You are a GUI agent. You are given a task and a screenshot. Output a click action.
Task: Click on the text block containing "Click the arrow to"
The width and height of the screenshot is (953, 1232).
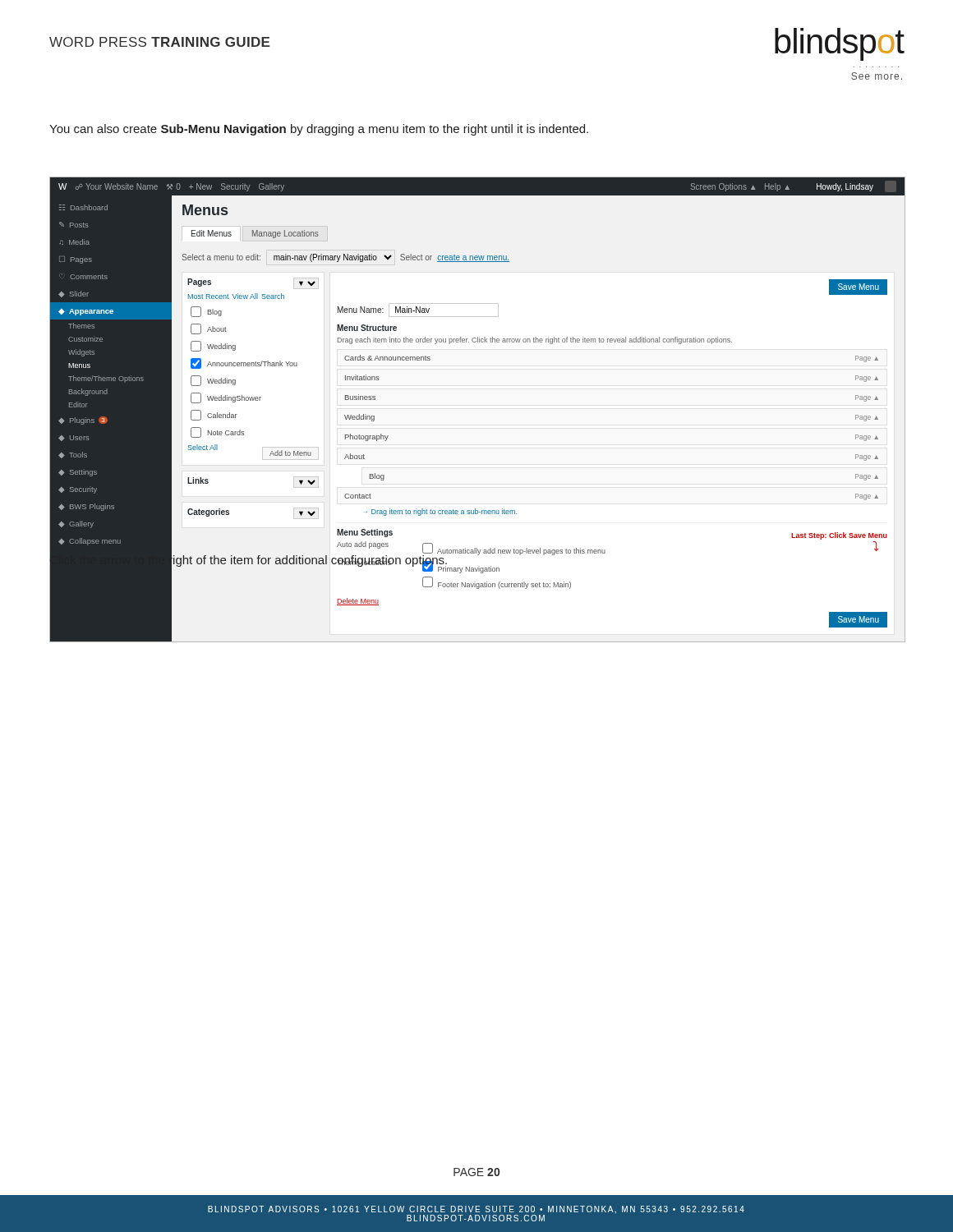(x=249, y=560)
